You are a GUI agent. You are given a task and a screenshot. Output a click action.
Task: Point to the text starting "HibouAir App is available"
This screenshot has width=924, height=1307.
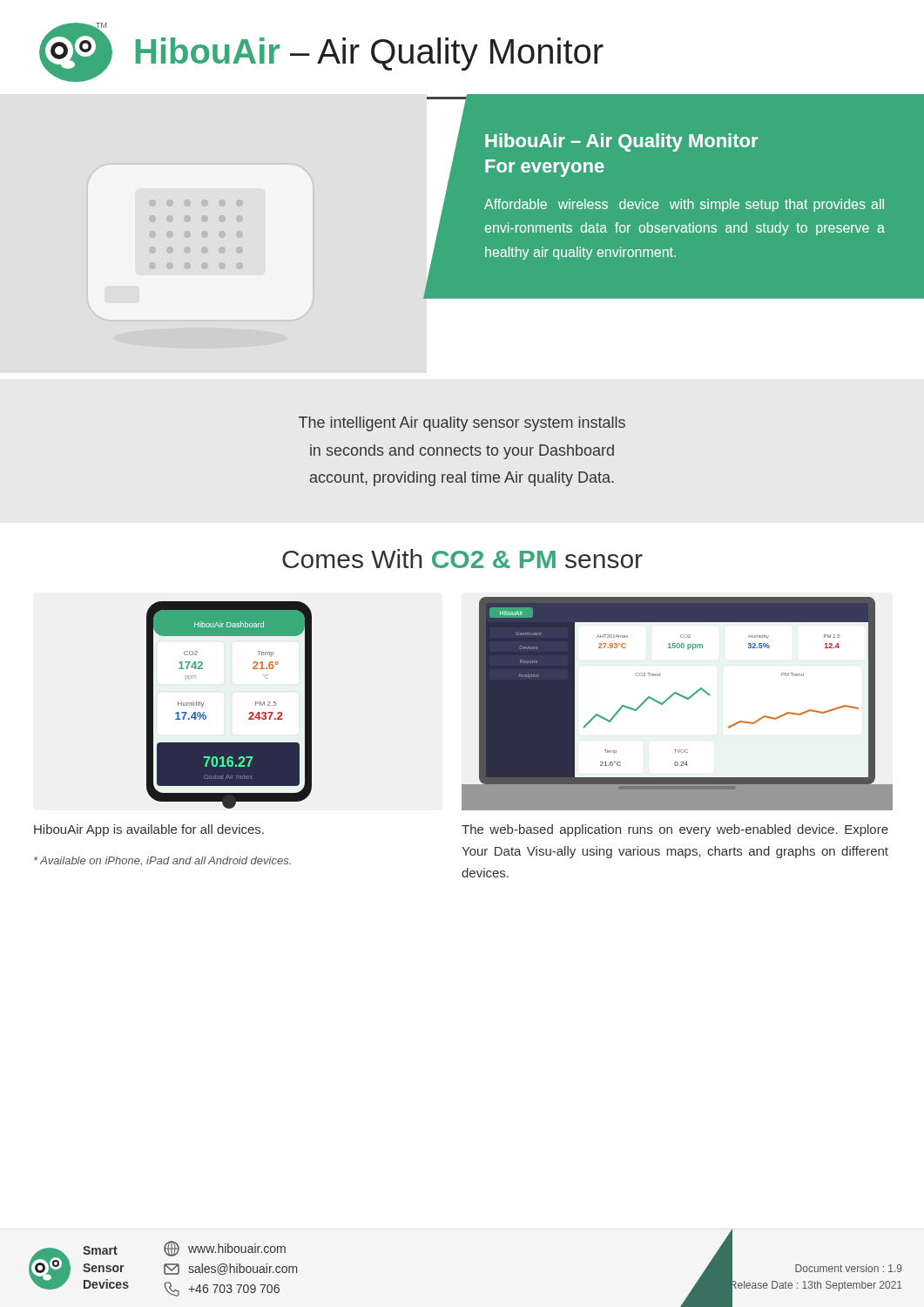pyautogui.click(x=149, y=829)
